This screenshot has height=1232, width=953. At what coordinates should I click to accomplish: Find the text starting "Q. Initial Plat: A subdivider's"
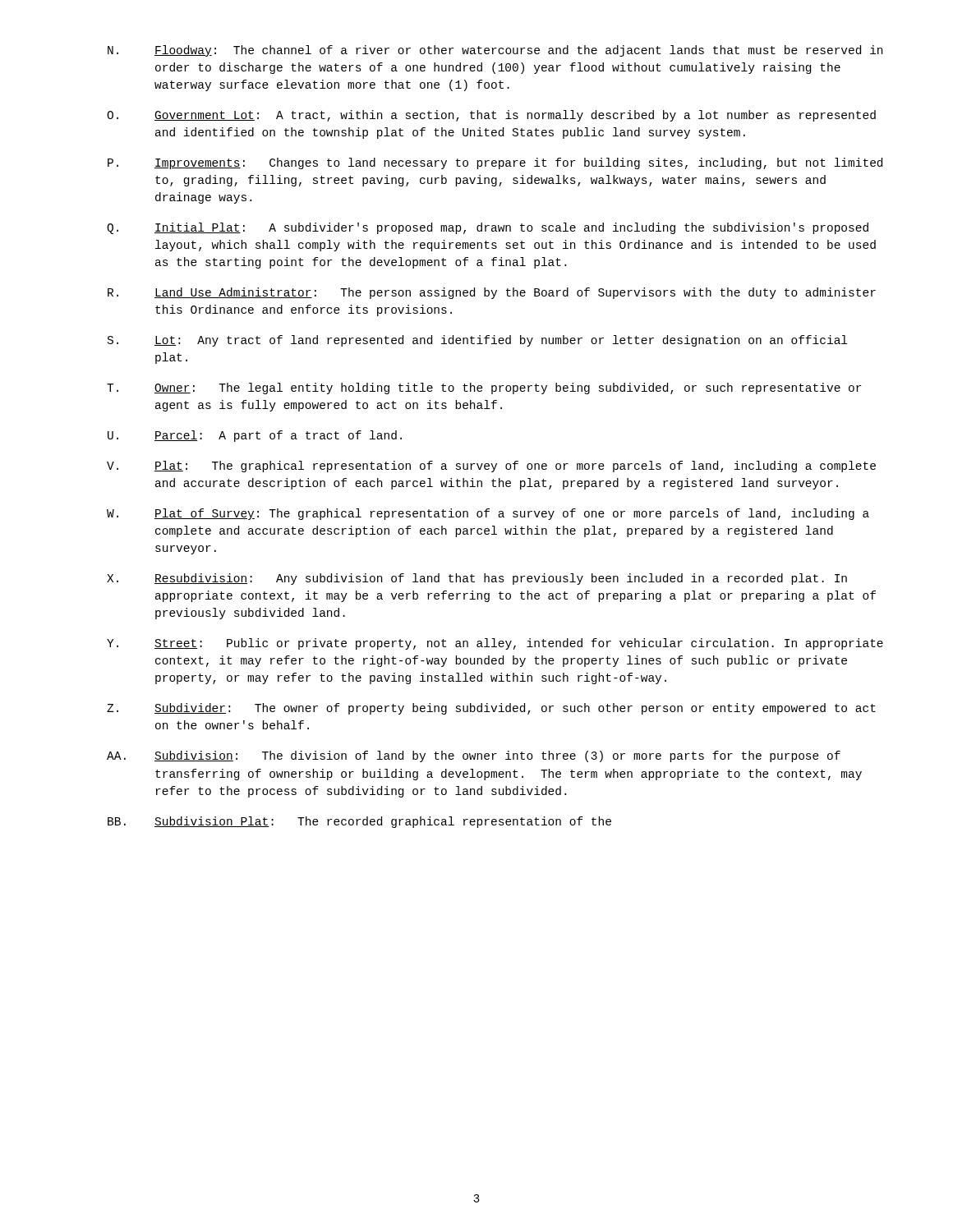pyautogui.click(x=497, y=246)
